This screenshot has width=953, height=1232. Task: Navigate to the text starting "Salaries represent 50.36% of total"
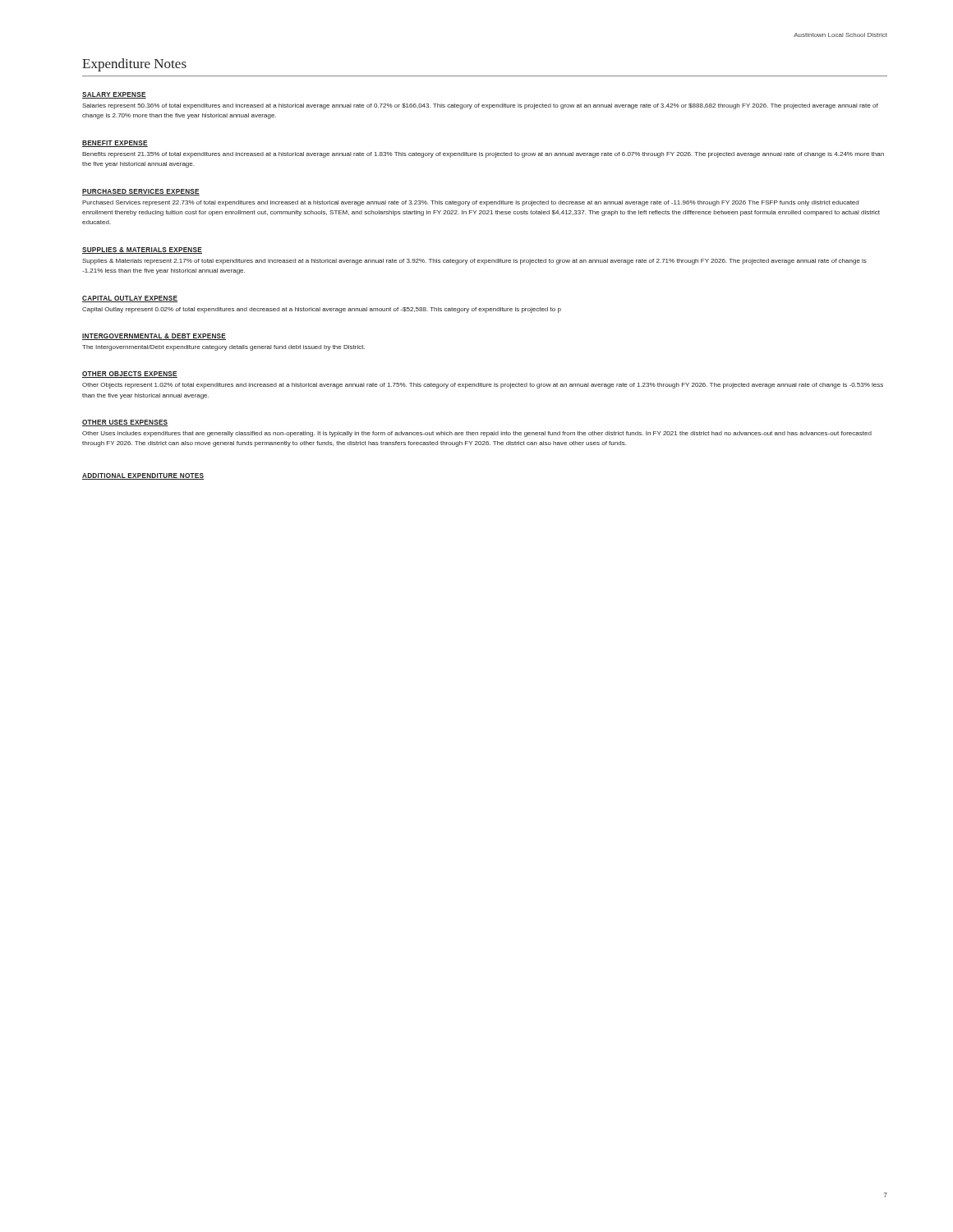(x=480, y=111)
